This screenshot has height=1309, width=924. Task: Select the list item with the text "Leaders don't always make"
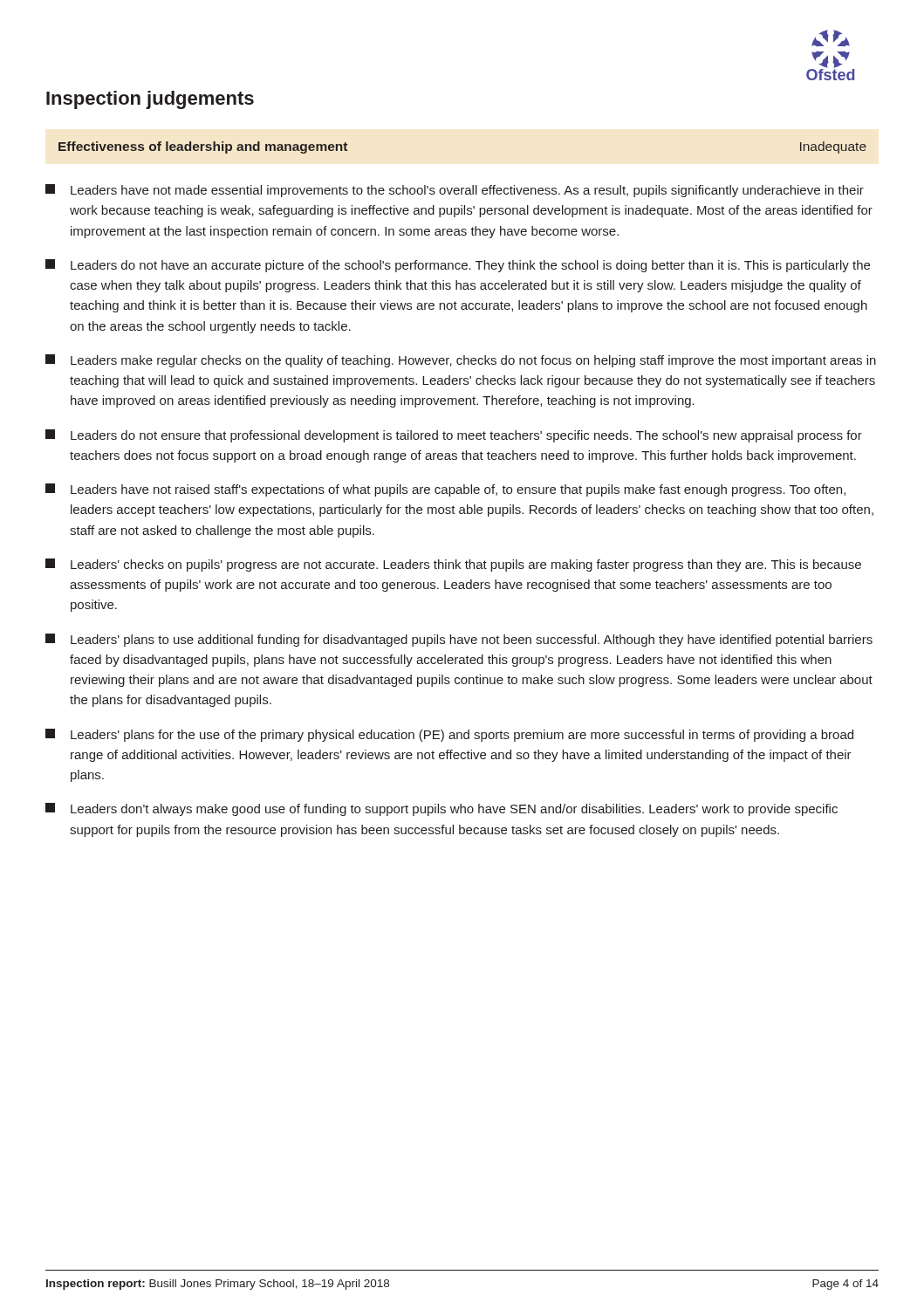tap(462, 819)
